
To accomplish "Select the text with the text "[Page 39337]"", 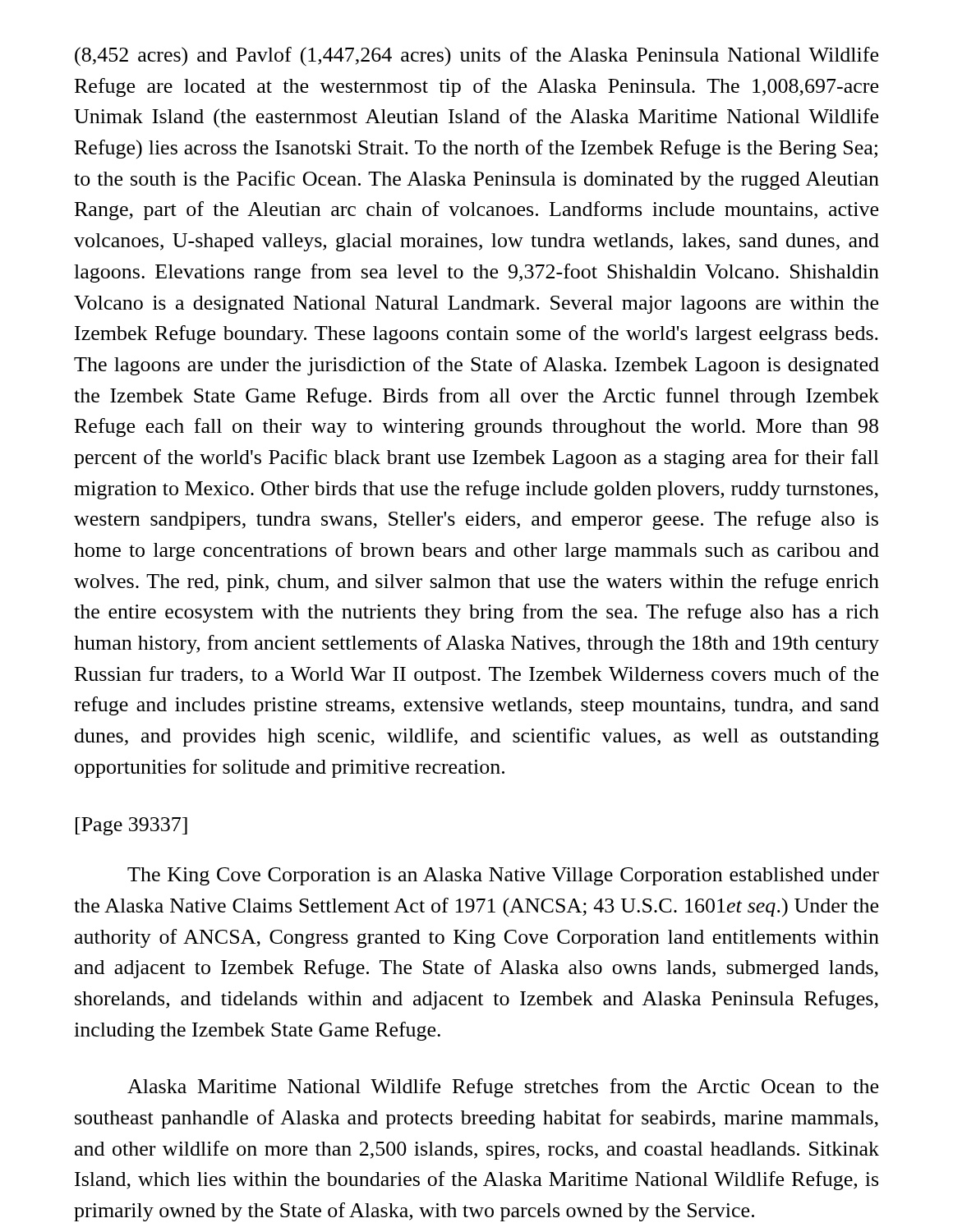I will click(x=131, y=826).
